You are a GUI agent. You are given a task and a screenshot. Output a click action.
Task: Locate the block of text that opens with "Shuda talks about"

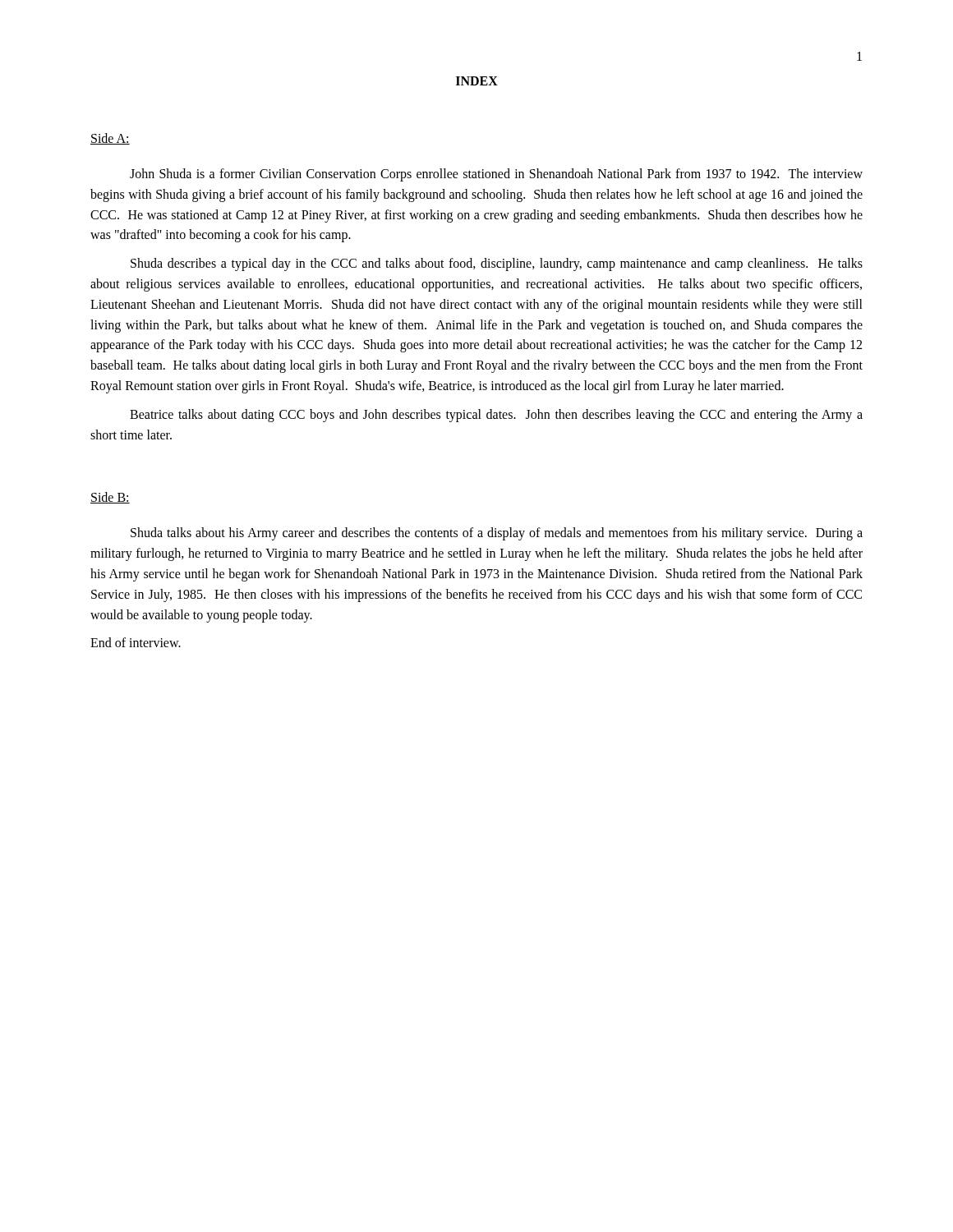[x=476, y=574]
